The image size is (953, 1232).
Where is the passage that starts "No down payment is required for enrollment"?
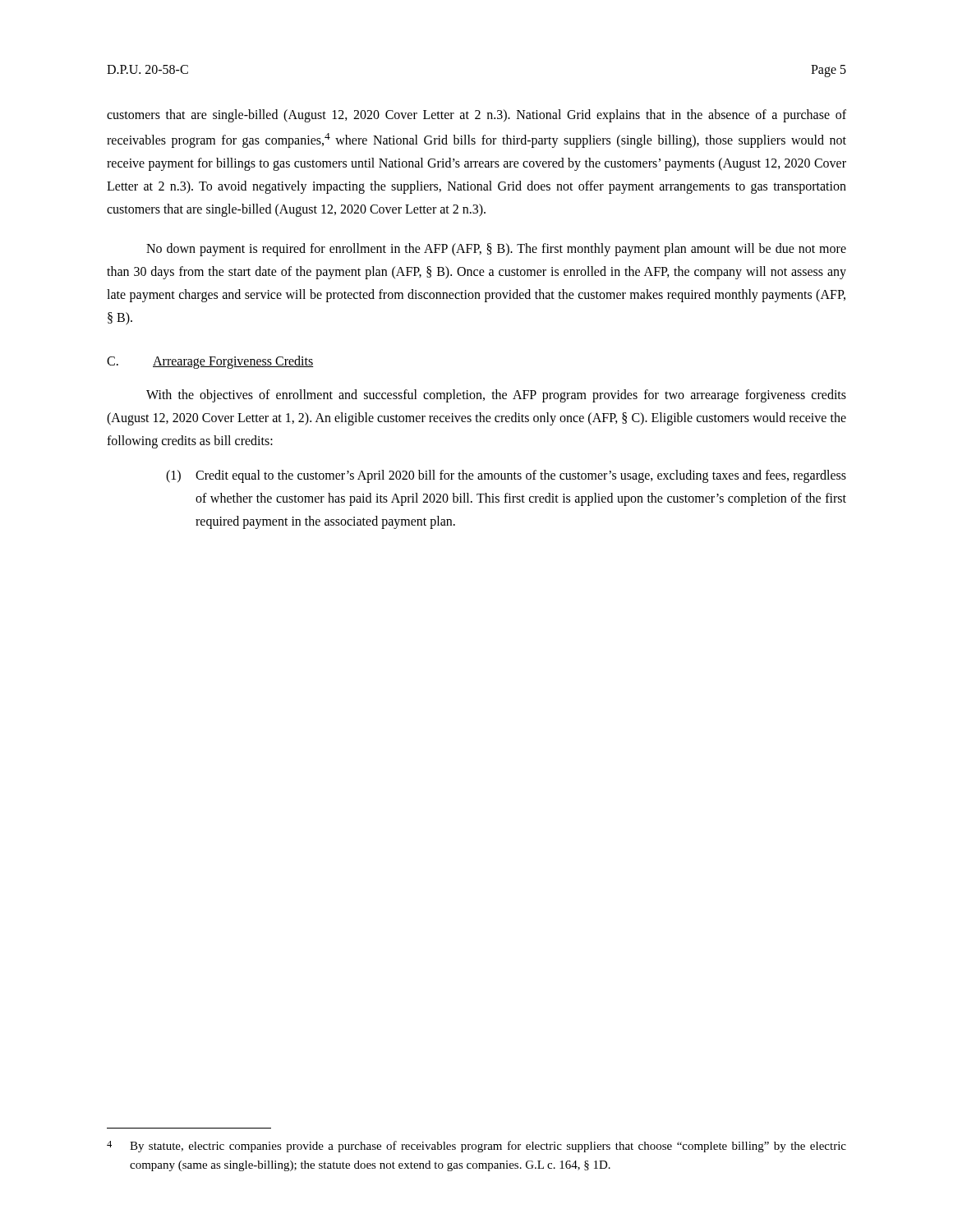pyautogui.click(x=476, y=283)
